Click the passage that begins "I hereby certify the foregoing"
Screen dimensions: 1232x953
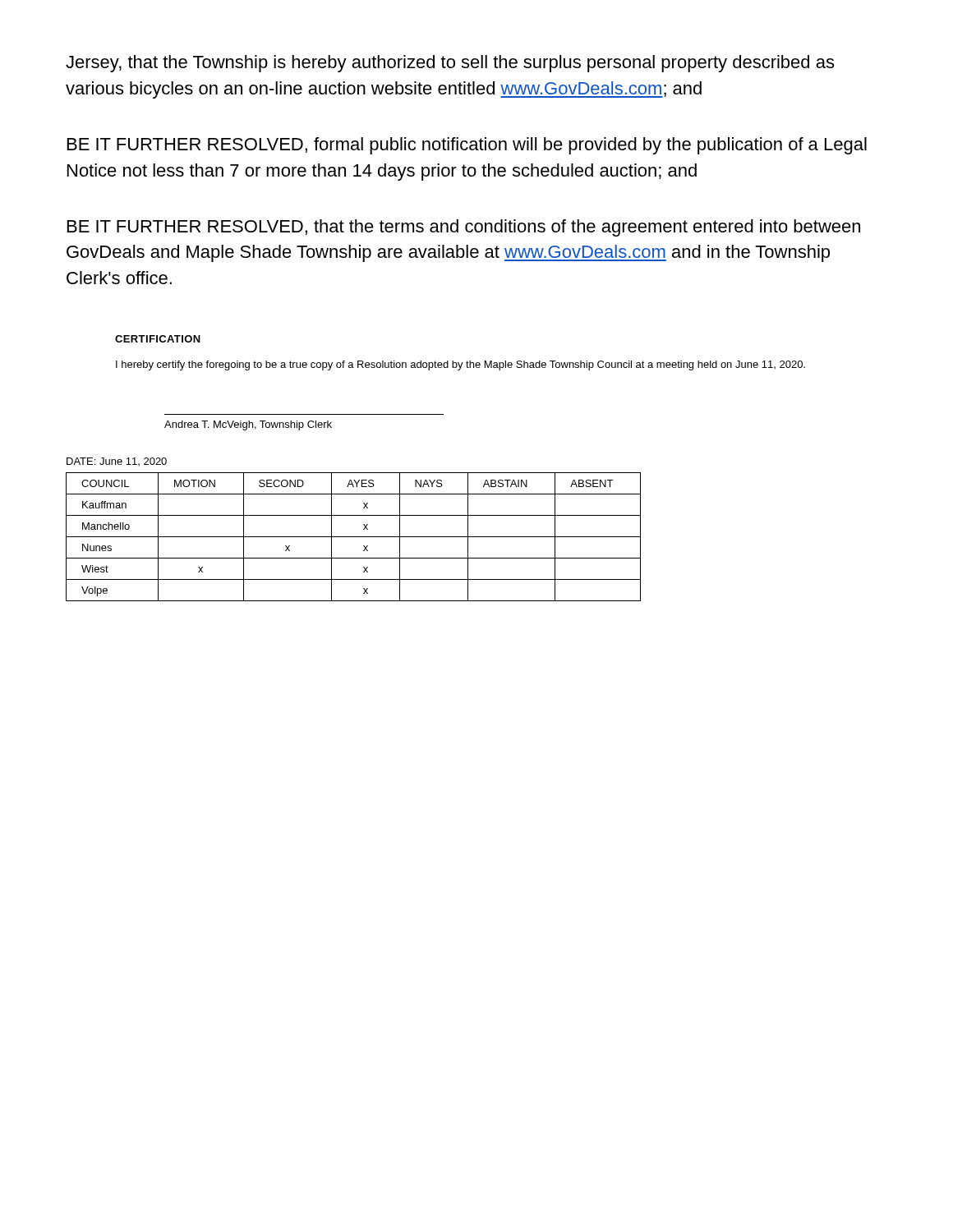(460, 364)
